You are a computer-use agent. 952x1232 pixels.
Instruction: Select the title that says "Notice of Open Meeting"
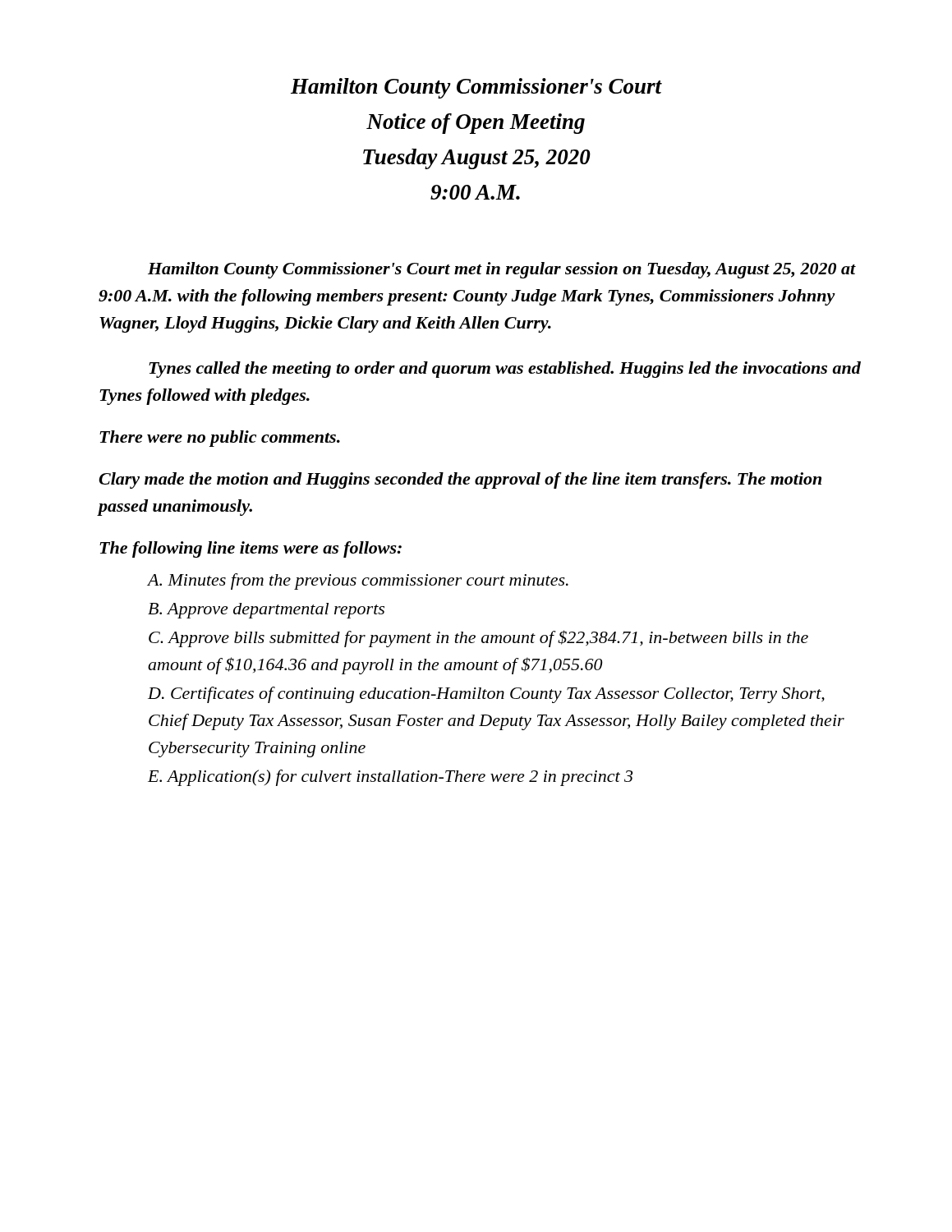(x=476, y=122)
